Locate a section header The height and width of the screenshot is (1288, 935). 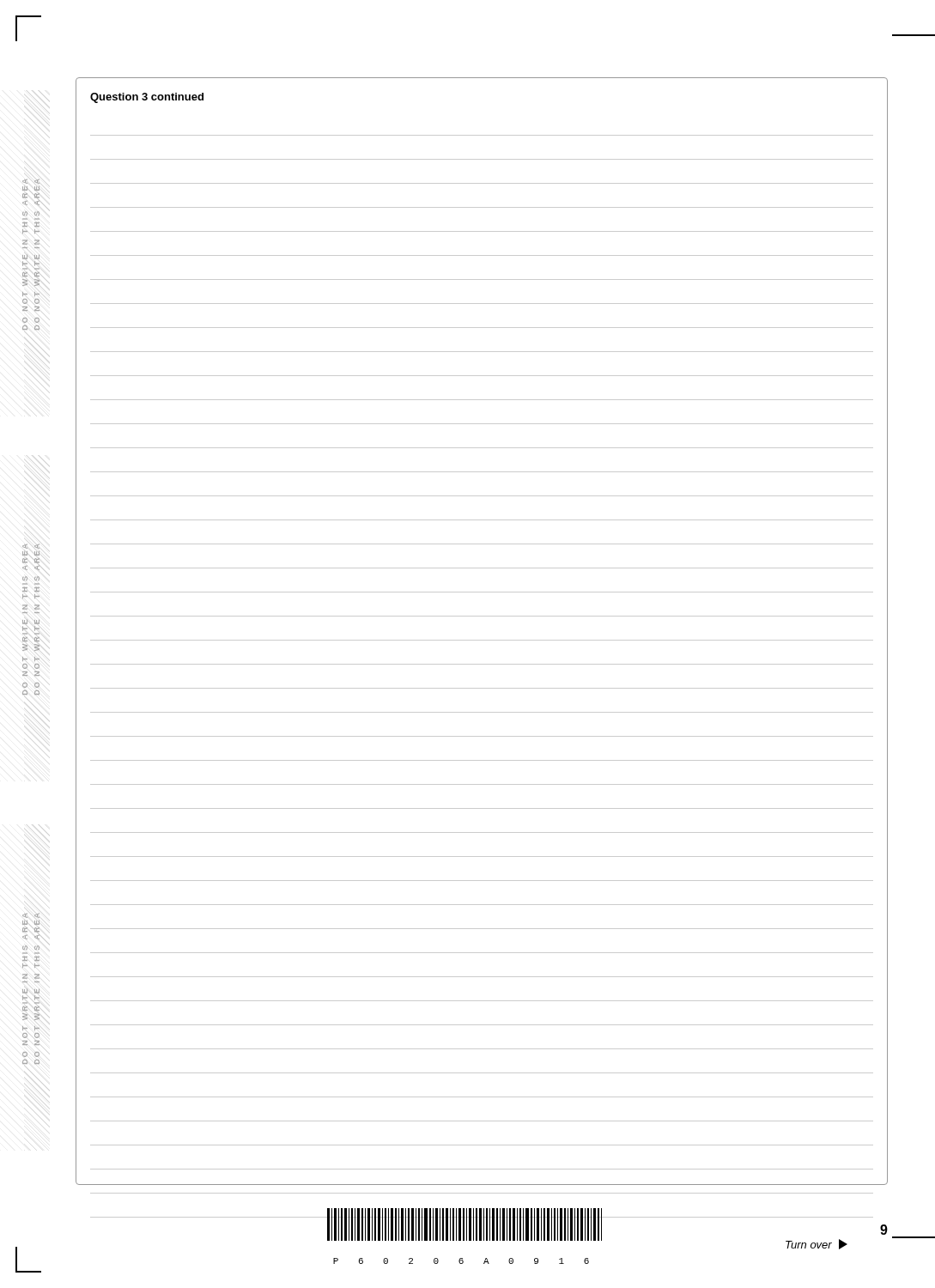pos(147,97)
